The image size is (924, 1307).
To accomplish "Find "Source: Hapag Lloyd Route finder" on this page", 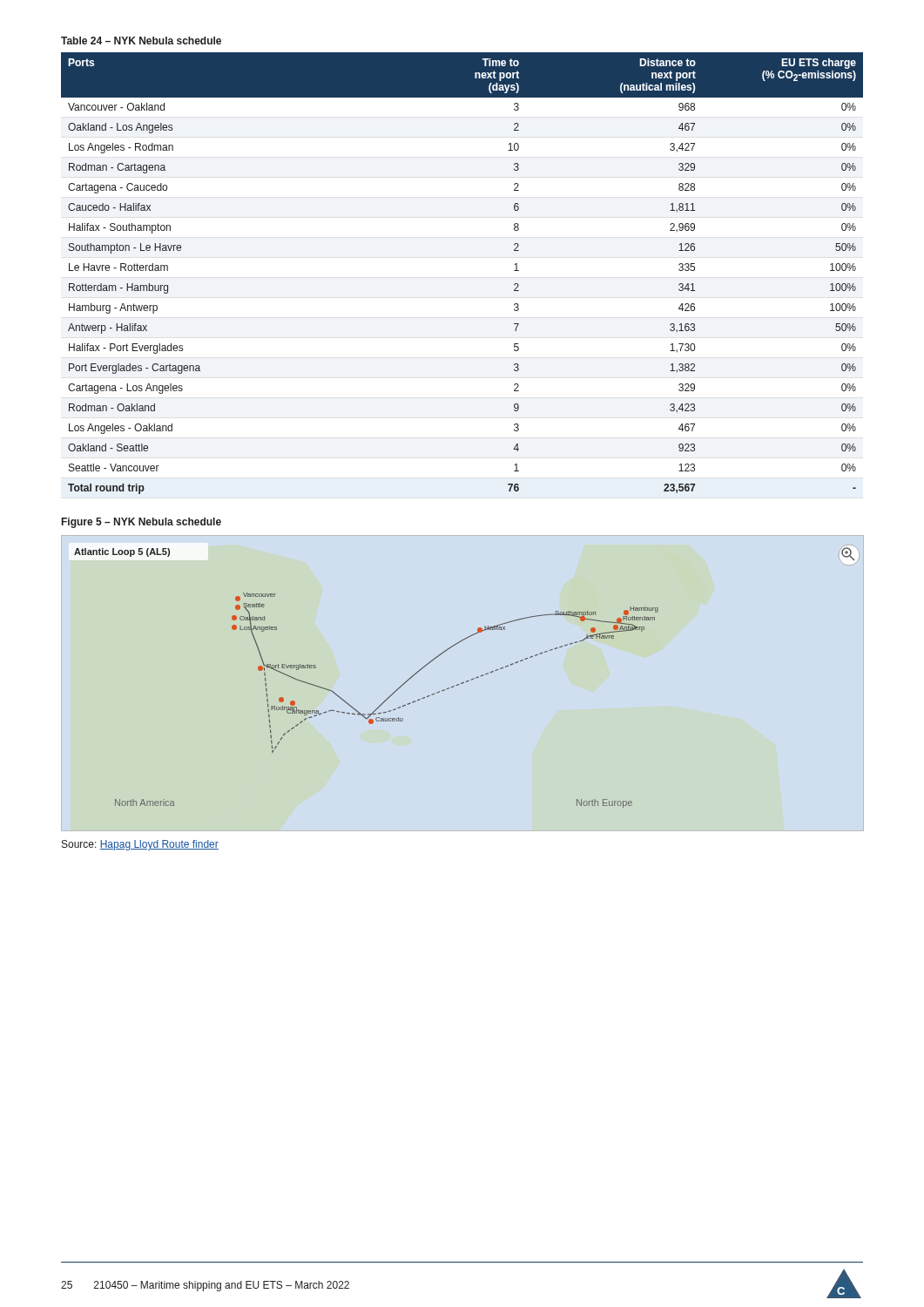I will (x=140, y=844).
